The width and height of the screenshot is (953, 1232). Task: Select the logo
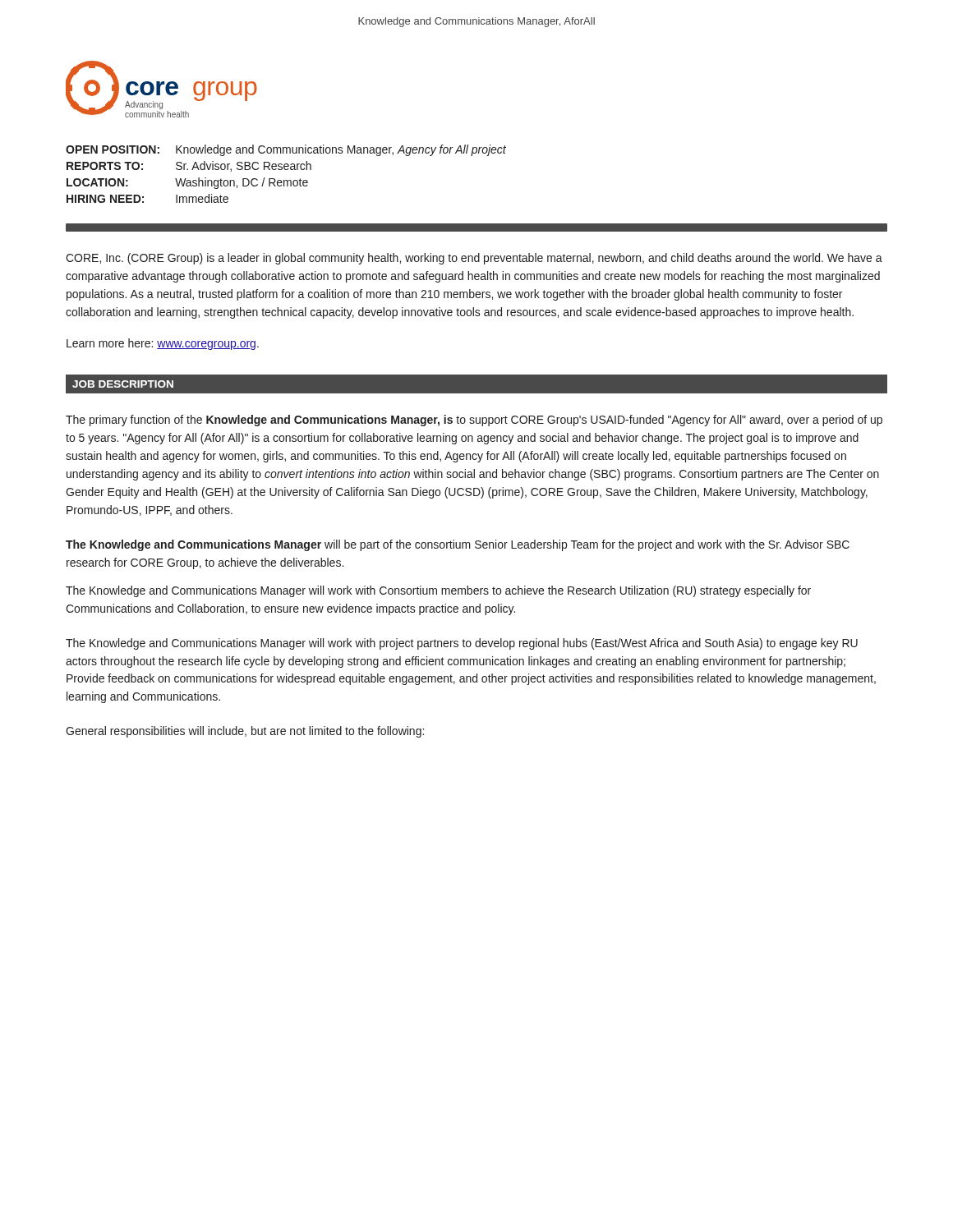(476, 84)
